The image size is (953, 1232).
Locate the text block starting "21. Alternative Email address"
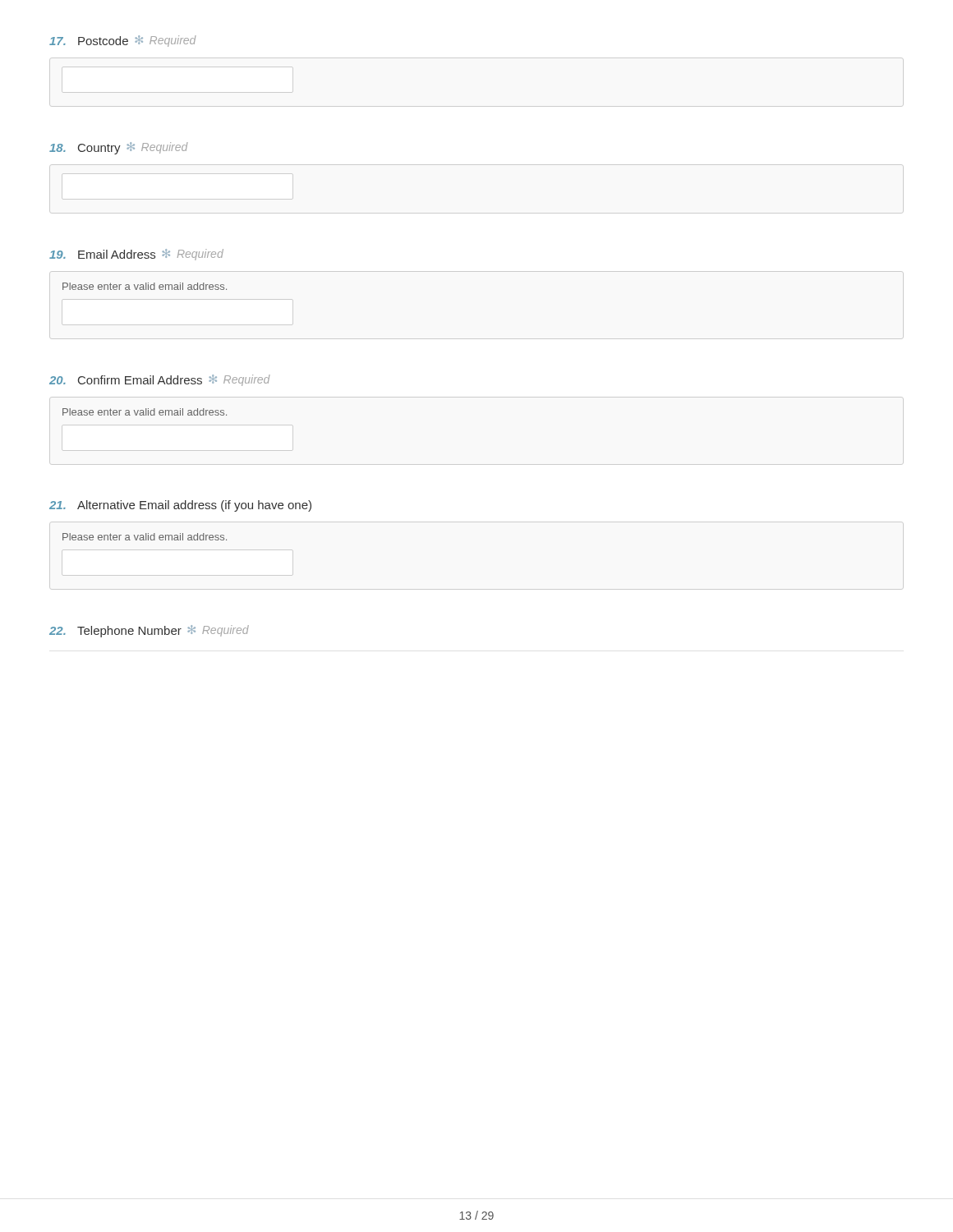pyautogui.click(x=181, y=505)
